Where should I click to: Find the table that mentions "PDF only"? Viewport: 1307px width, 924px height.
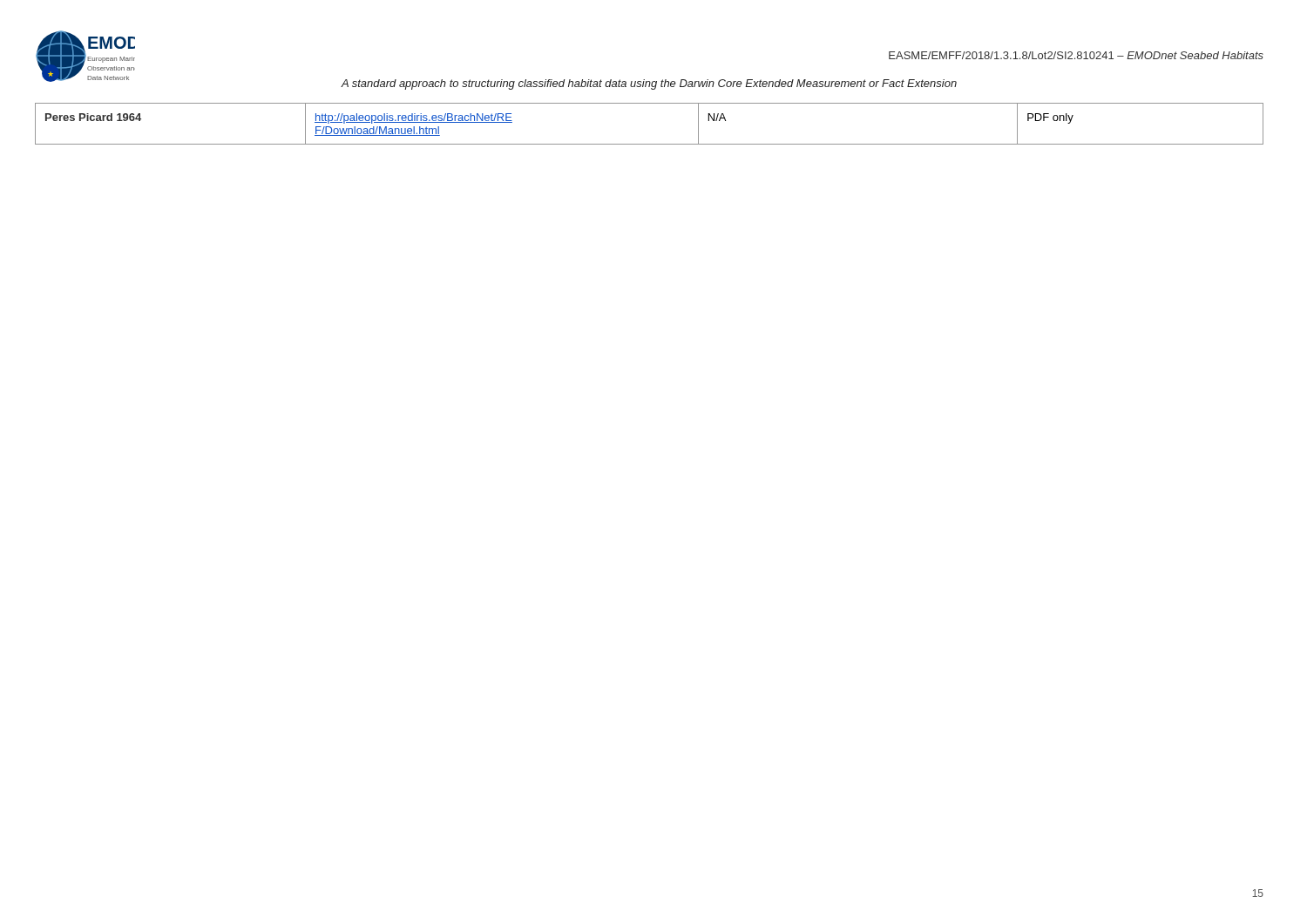(x=649, y=124)
